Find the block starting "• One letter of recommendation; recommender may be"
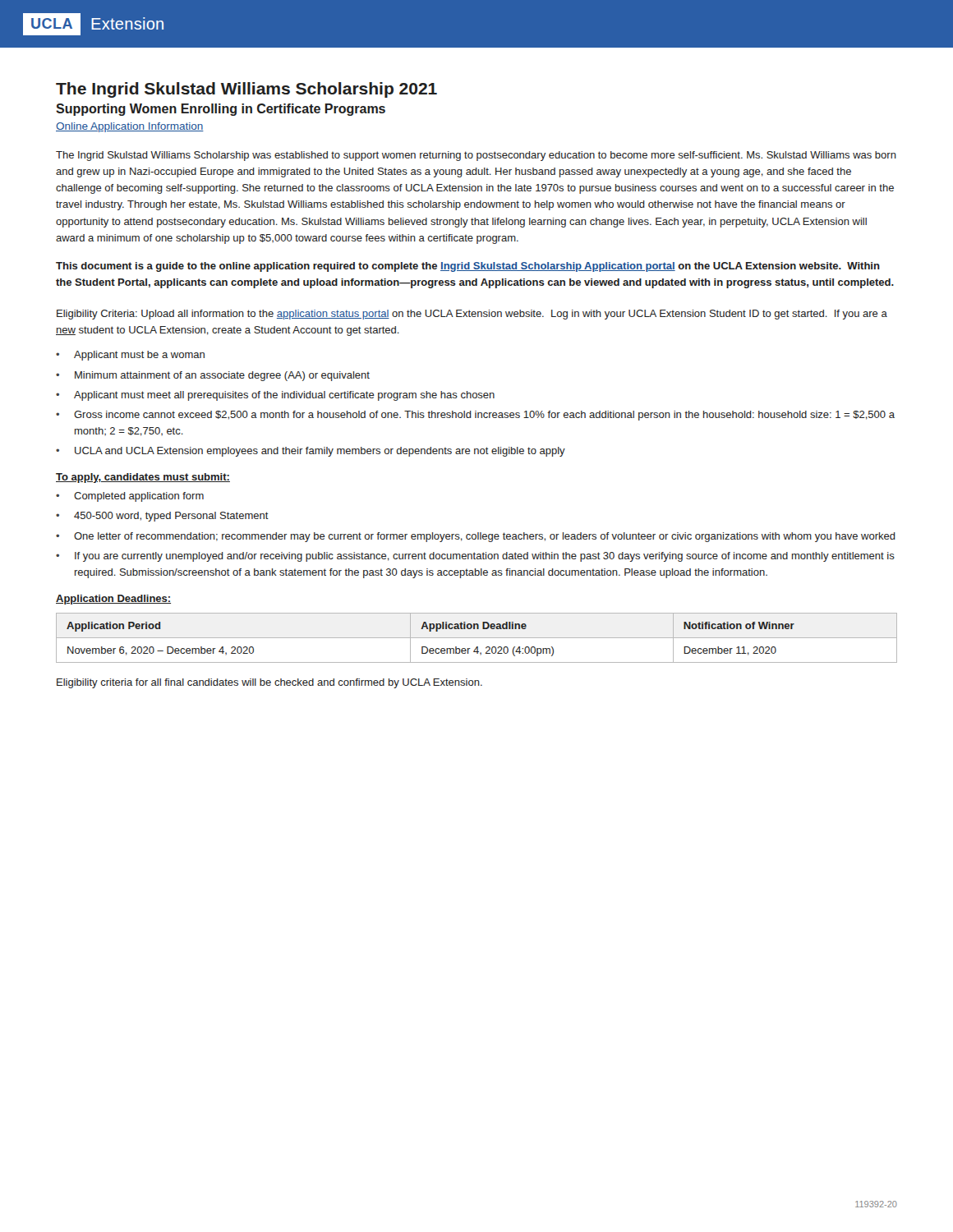 [476, 536]
